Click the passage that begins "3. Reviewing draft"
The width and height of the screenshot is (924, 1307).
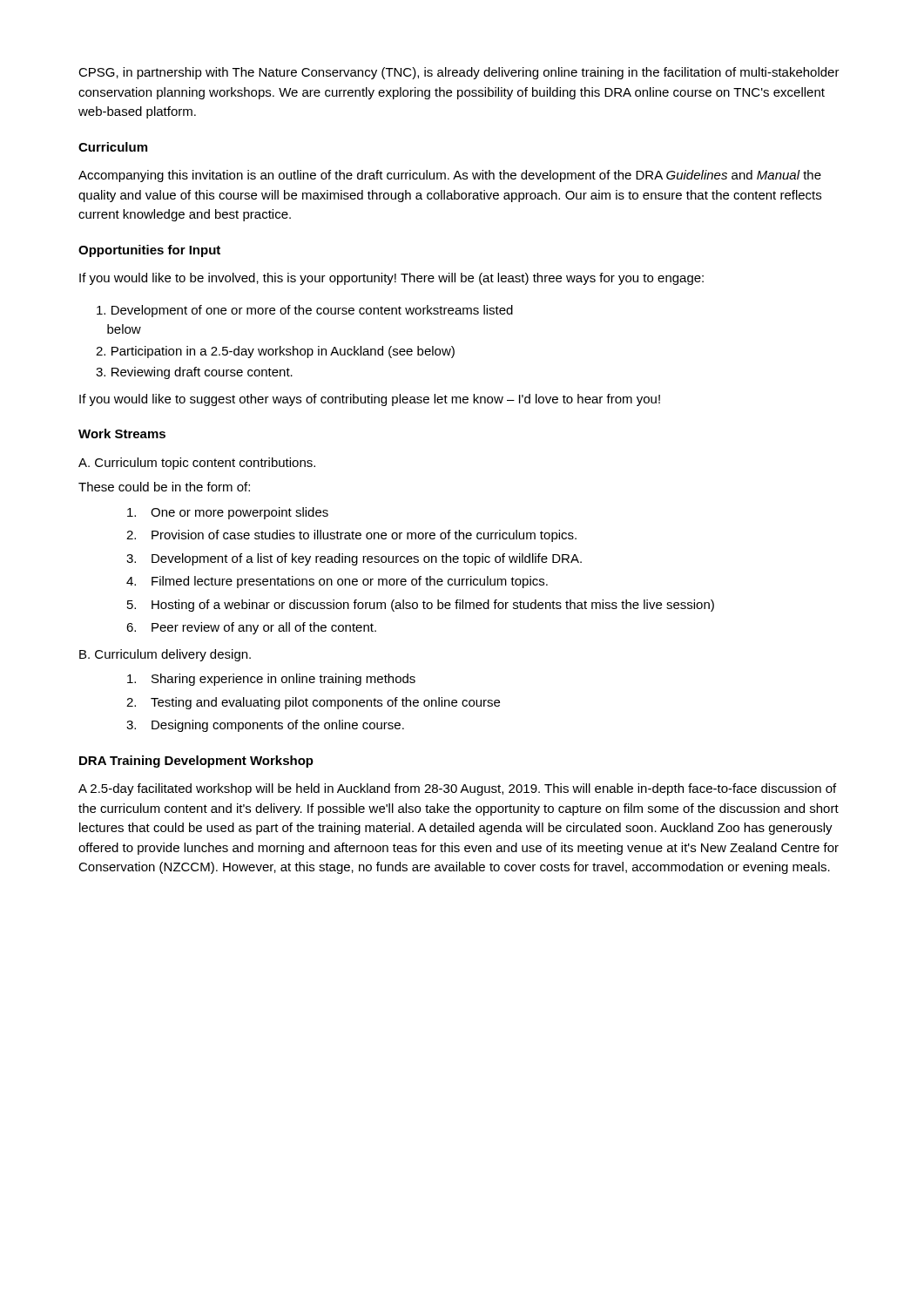point(195,372)
